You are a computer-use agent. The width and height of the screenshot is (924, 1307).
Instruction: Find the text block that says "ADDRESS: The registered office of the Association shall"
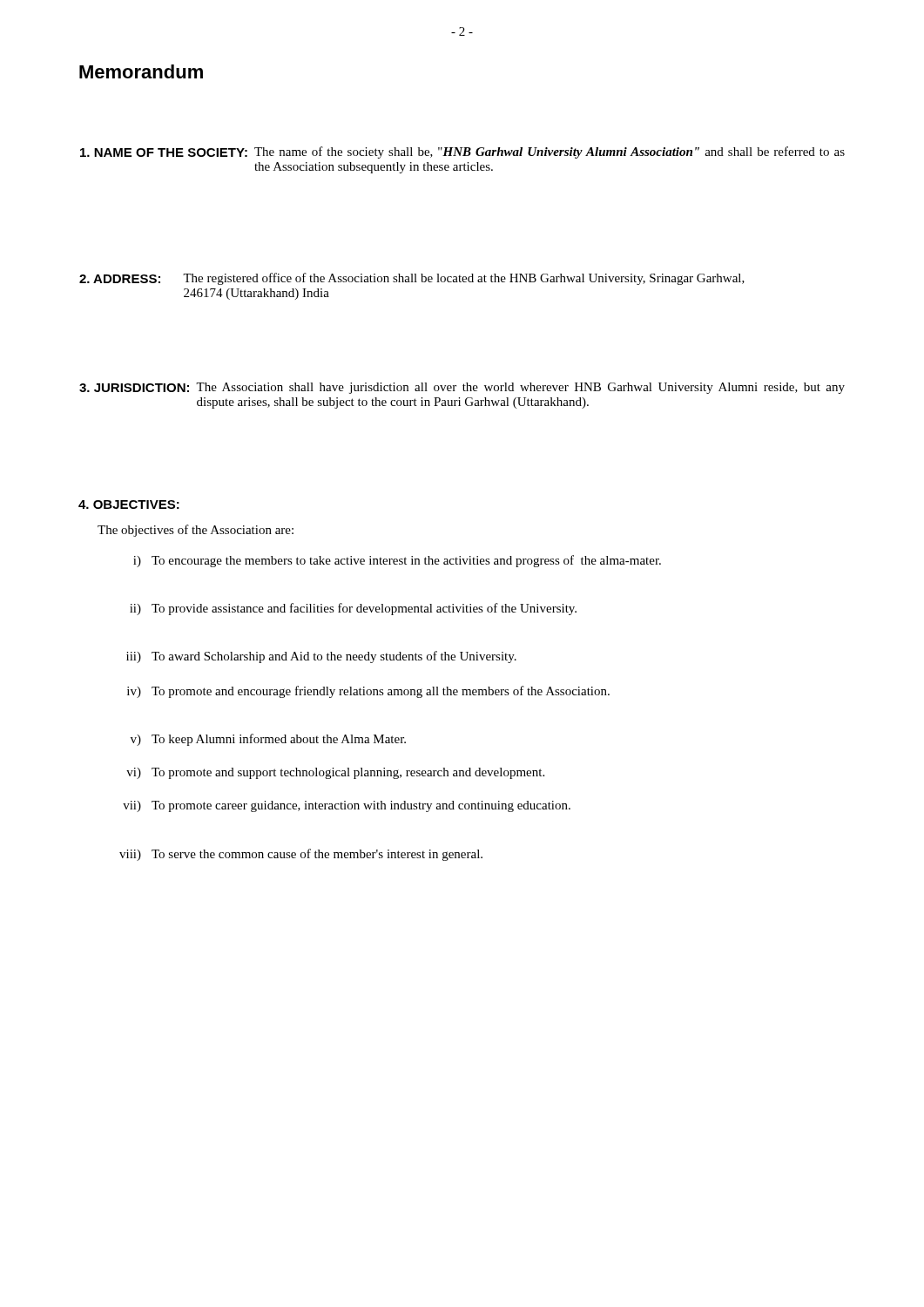click(x=462, y=286)
